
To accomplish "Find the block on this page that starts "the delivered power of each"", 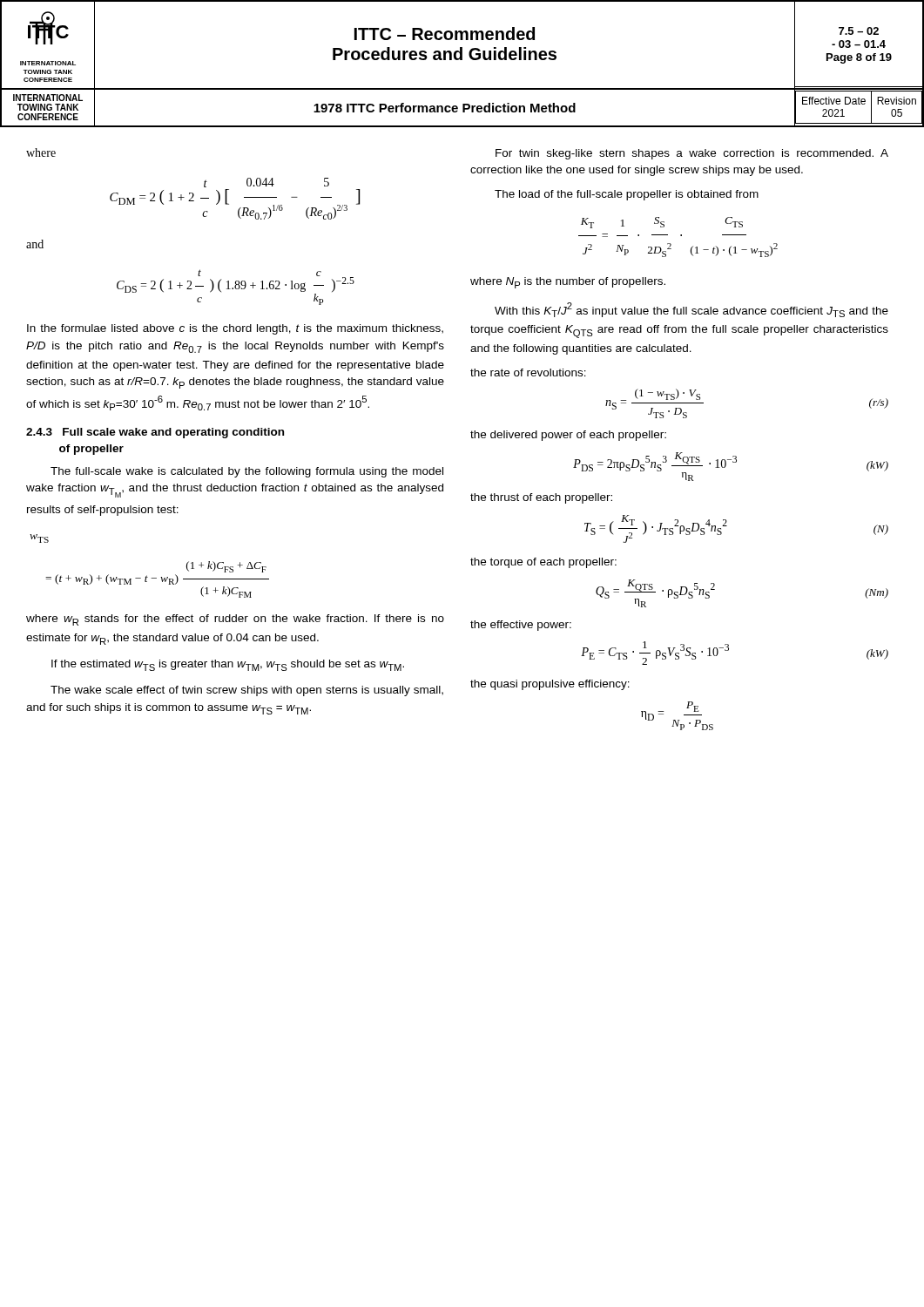I will pos(568,436).
